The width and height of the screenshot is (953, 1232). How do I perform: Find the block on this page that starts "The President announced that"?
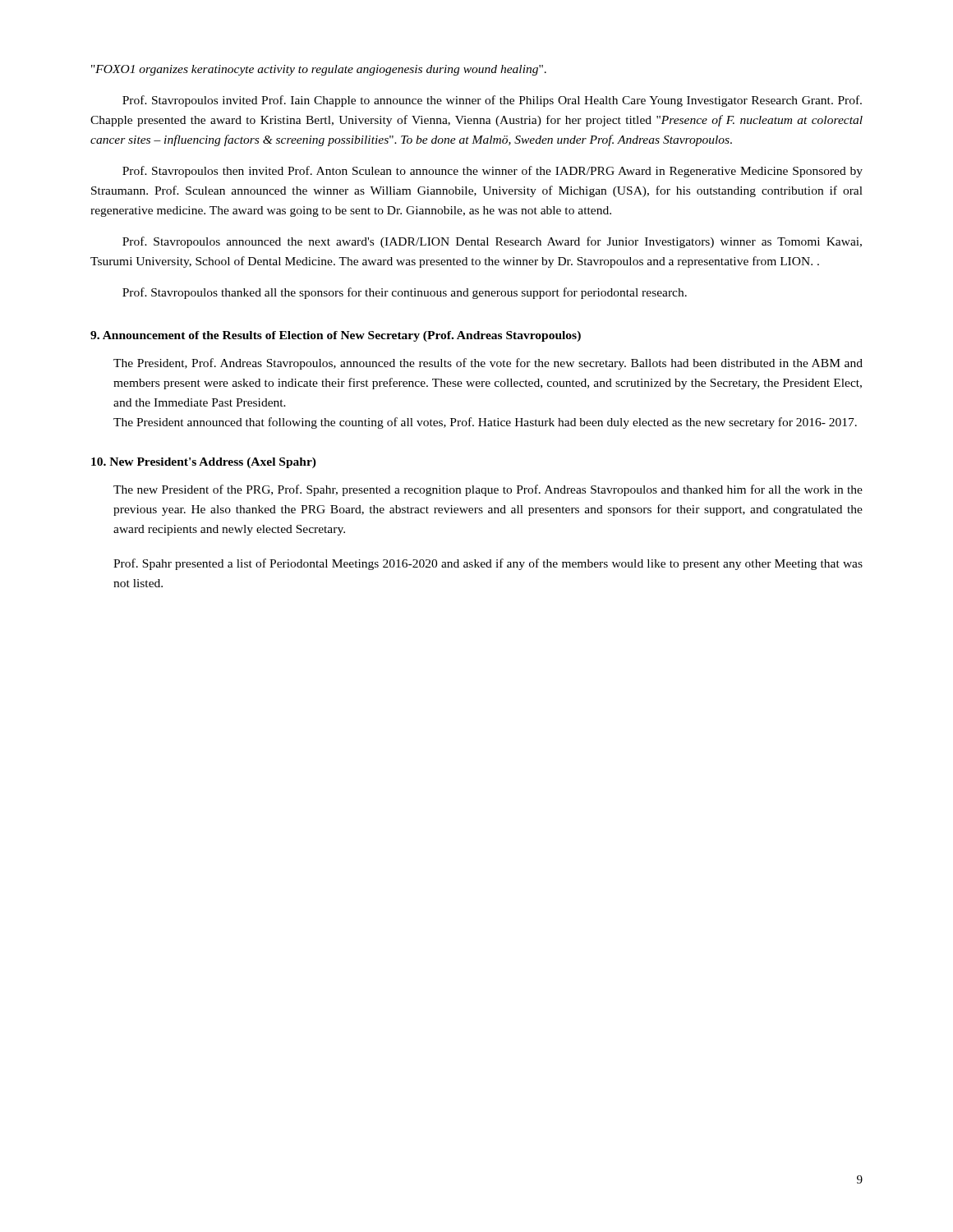pyautogui.click(x=485, y=422)
